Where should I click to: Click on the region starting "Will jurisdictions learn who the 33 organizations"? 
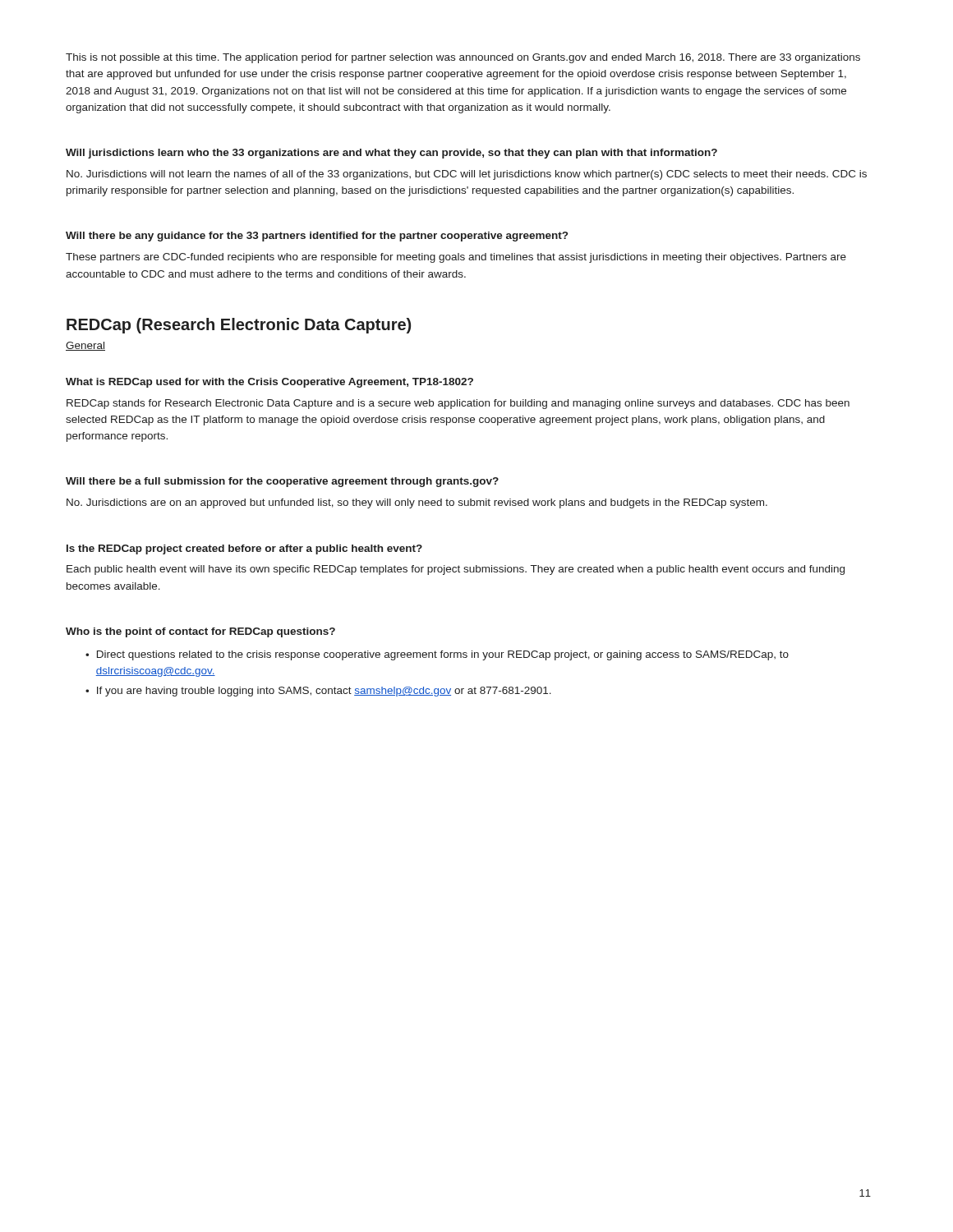(x=392, y=152)
